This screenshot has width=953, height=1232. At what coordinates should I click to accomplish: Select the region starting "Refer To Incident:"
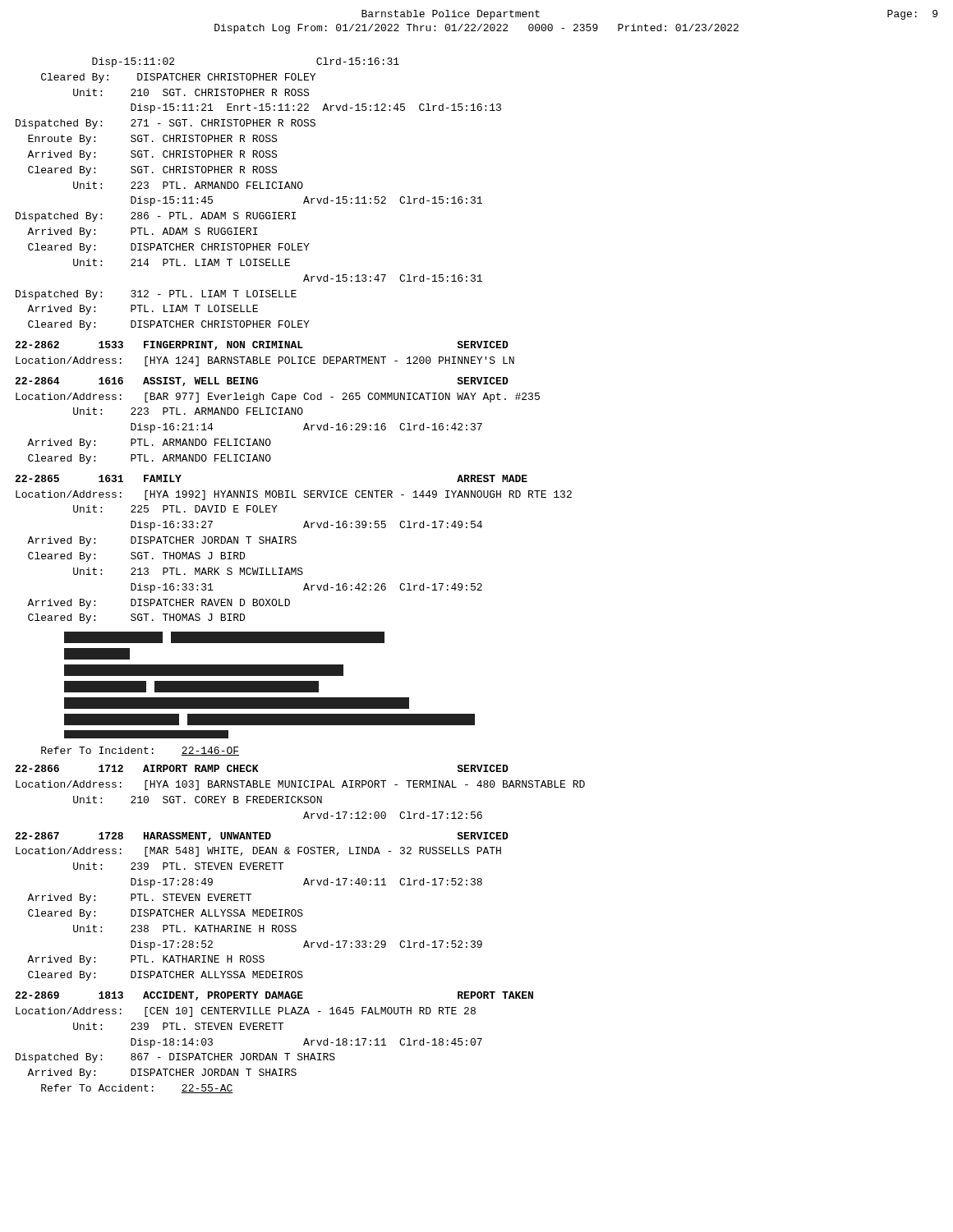(x=127, y=751)
